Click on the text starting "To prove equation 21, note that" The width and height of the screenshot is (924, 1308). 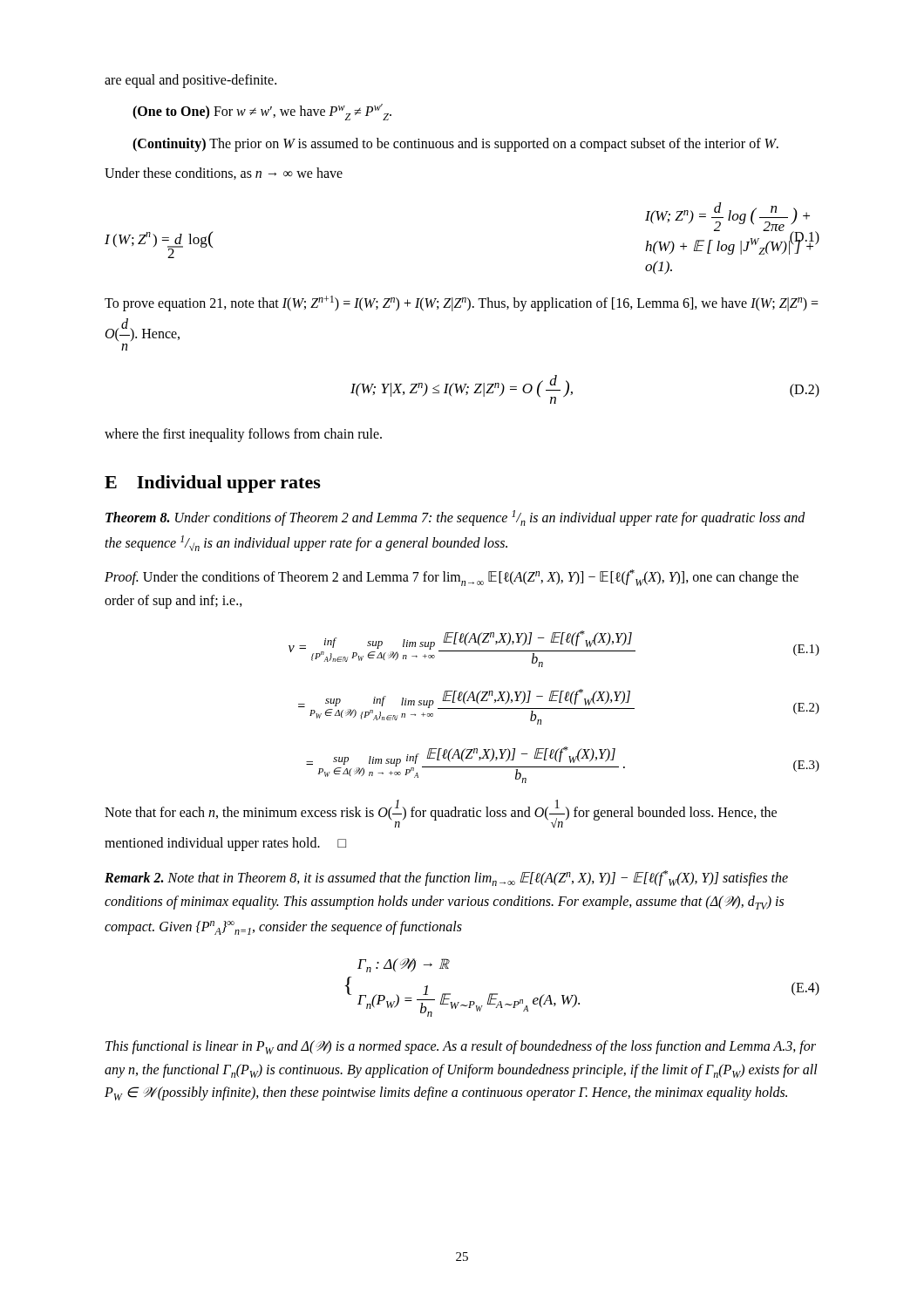click(462, 303)
